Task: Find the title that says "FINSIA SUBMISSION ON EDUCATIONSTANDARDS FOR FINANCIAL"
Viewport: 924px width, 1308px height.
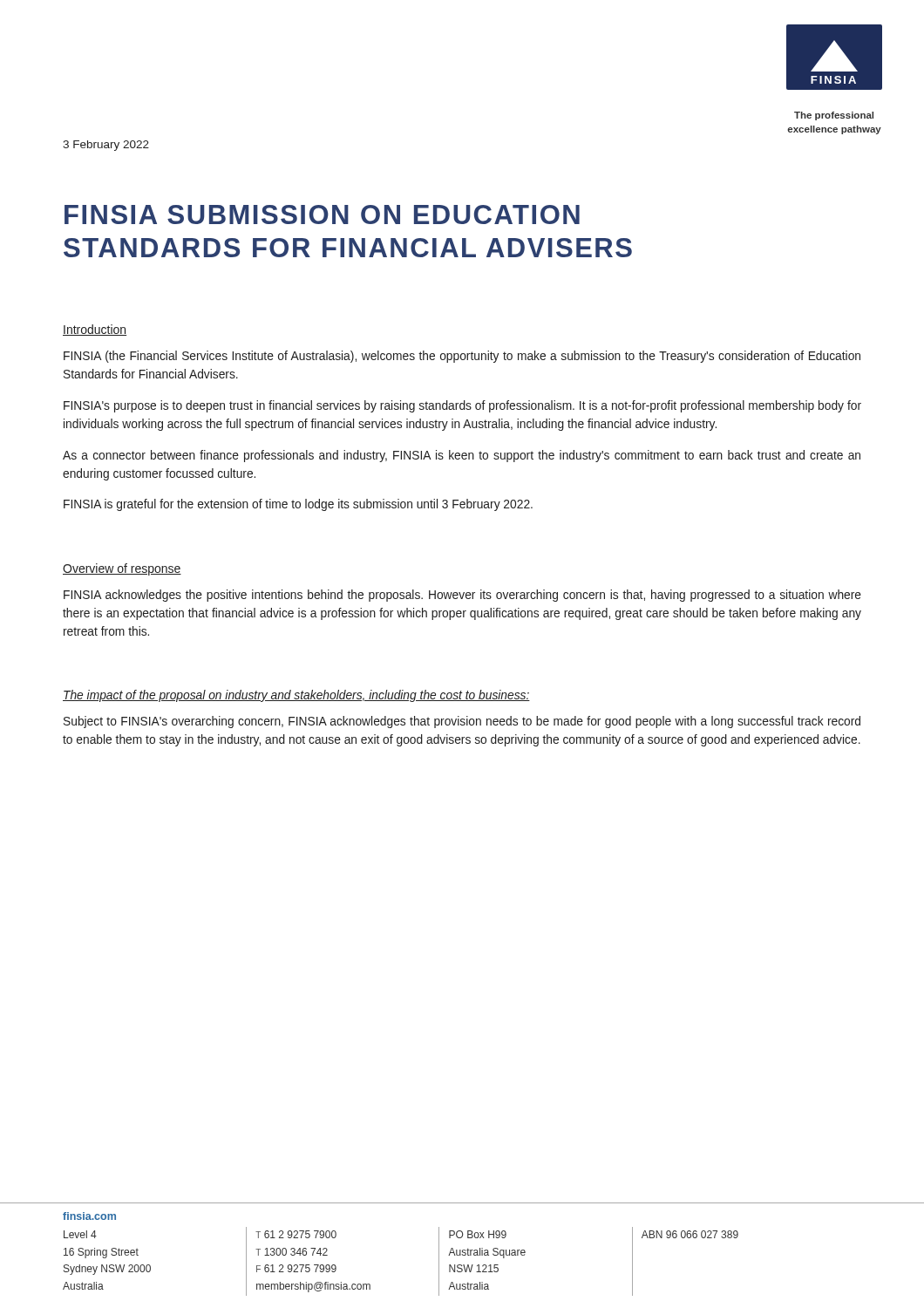Action: point(462,232)
